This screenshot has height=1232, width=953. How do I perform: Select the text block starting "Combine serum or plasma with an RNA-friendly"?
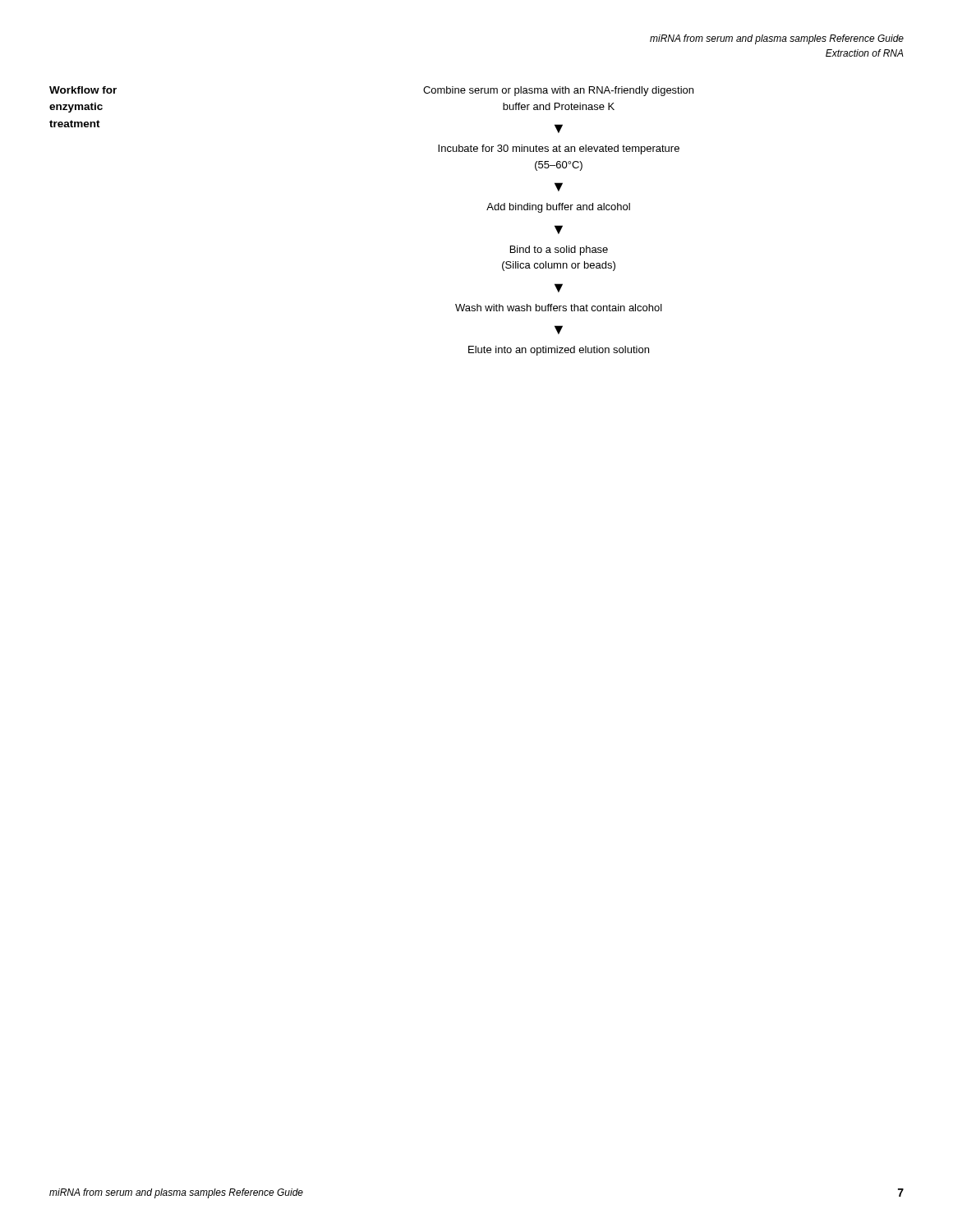[559, 98]
